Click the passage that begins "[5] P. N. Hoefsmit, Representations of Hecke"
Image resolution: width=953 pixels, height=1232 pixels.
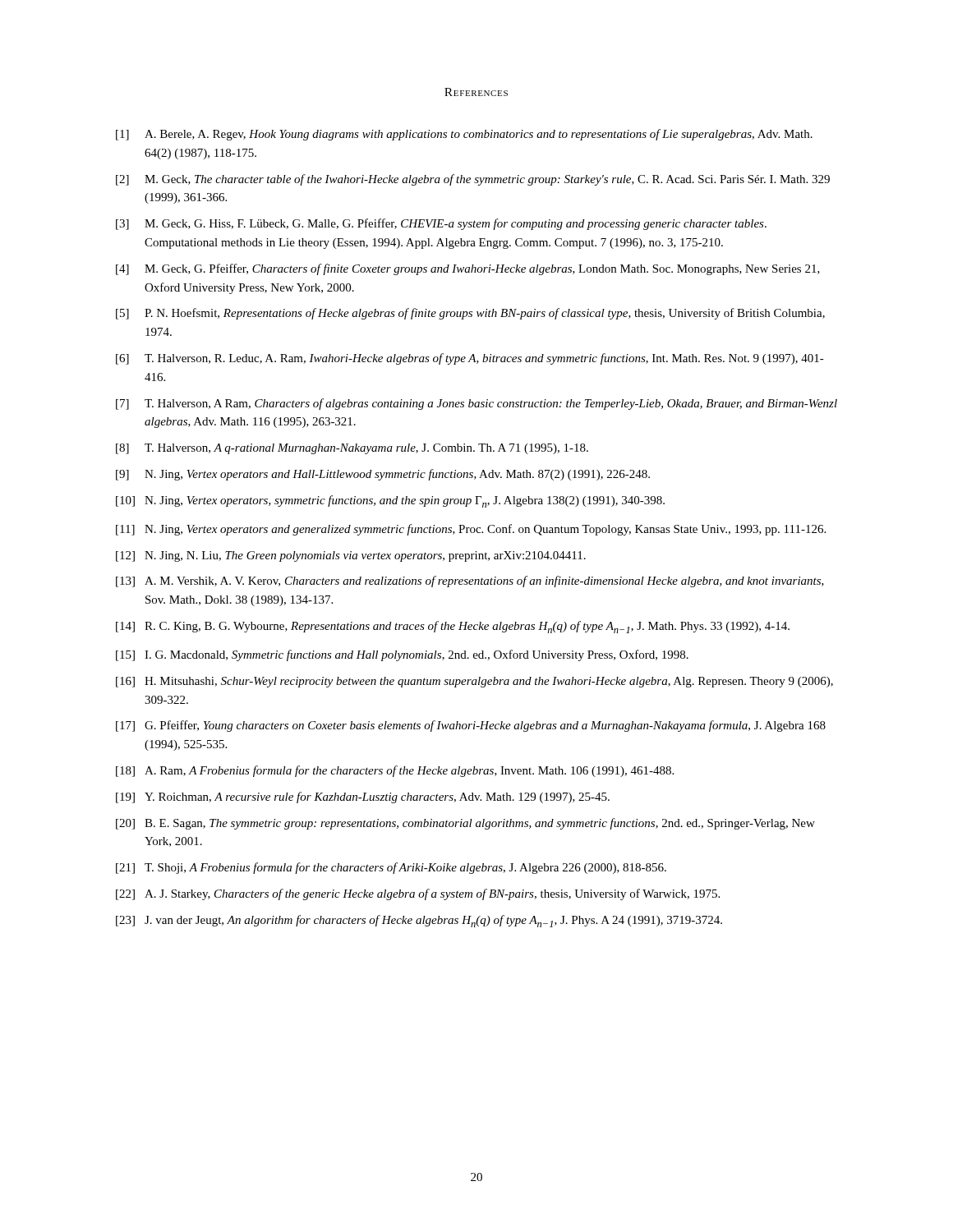click(476, 323)
